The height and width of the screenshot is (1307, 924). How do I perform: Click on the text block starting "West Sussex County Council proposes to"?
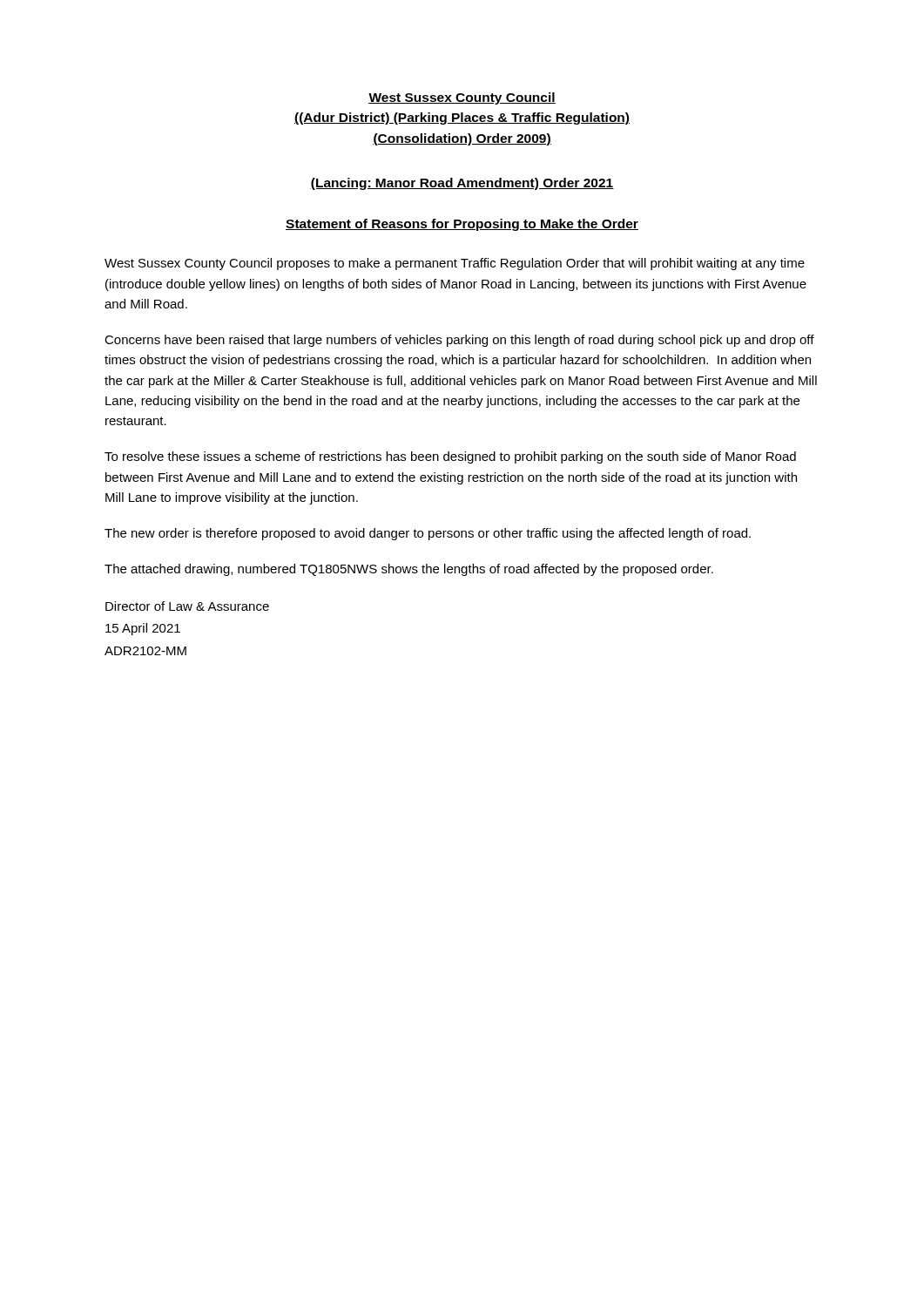pyautogui.click(x=455, y=283)
